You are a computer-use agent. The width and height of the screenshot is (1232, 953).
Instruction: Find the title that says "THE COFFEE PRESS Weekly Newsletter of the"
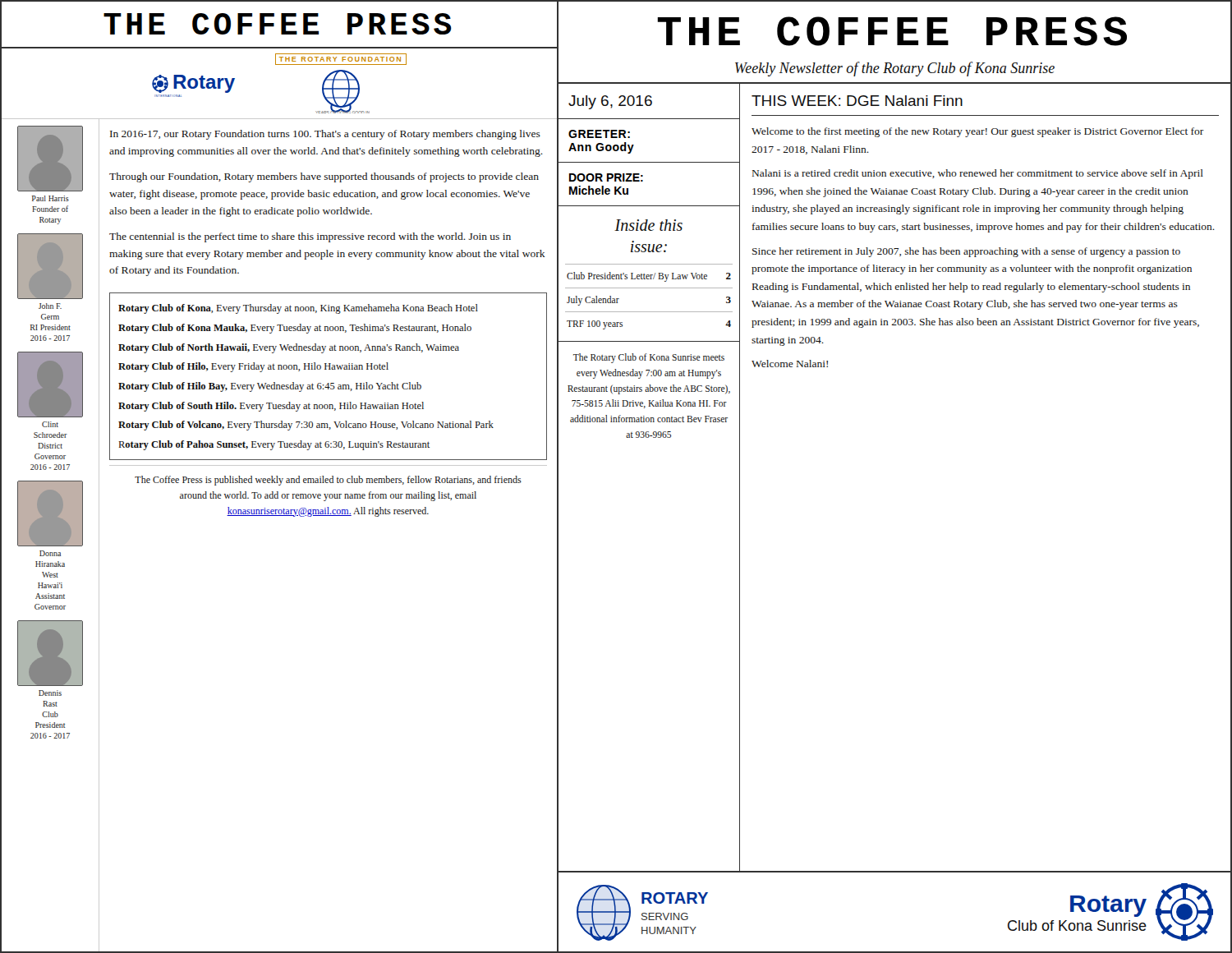[894, 44]
